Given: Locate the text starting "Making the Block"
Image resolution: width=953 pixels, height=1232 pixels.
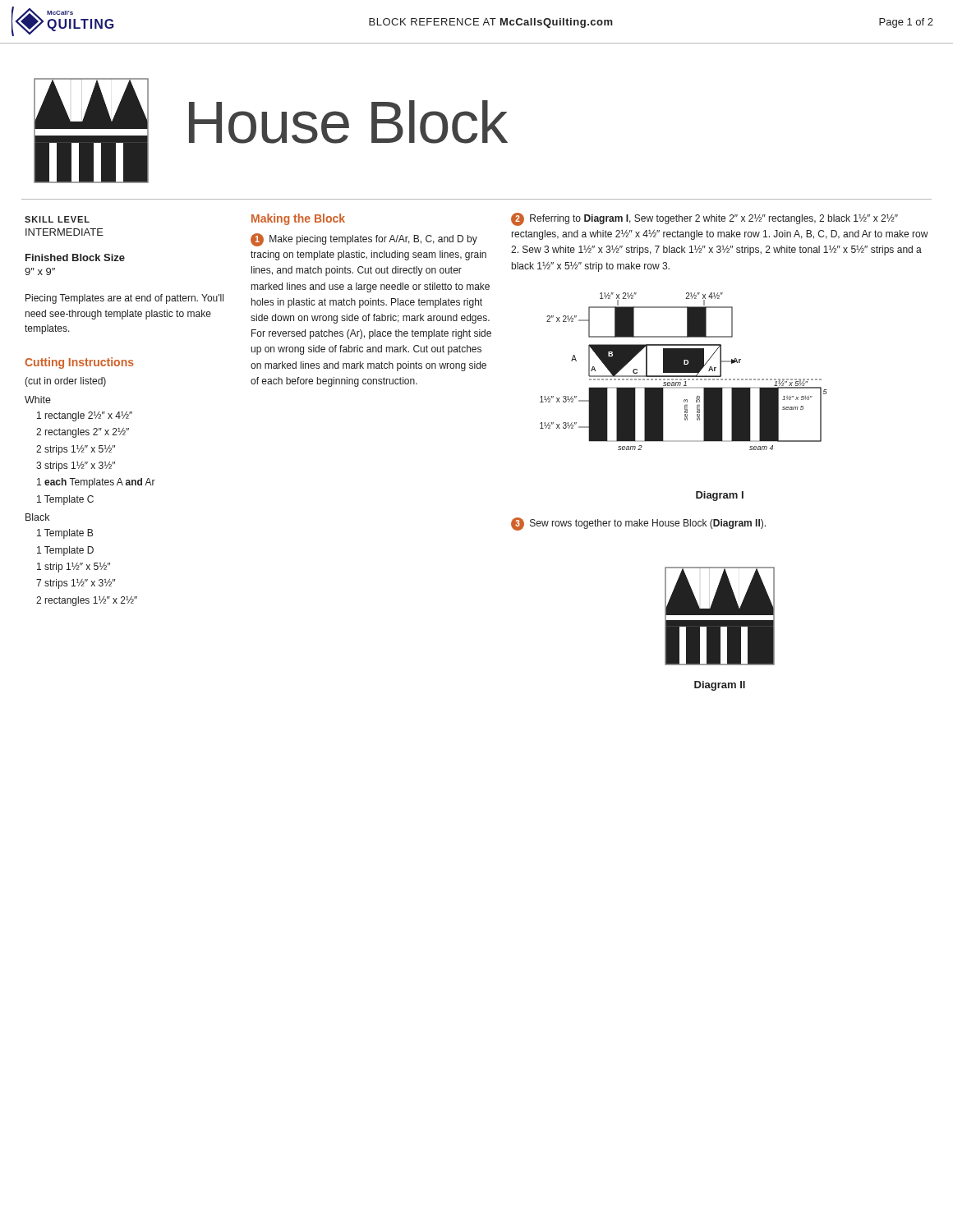Looking at the screenshot, I should [298, 218].
